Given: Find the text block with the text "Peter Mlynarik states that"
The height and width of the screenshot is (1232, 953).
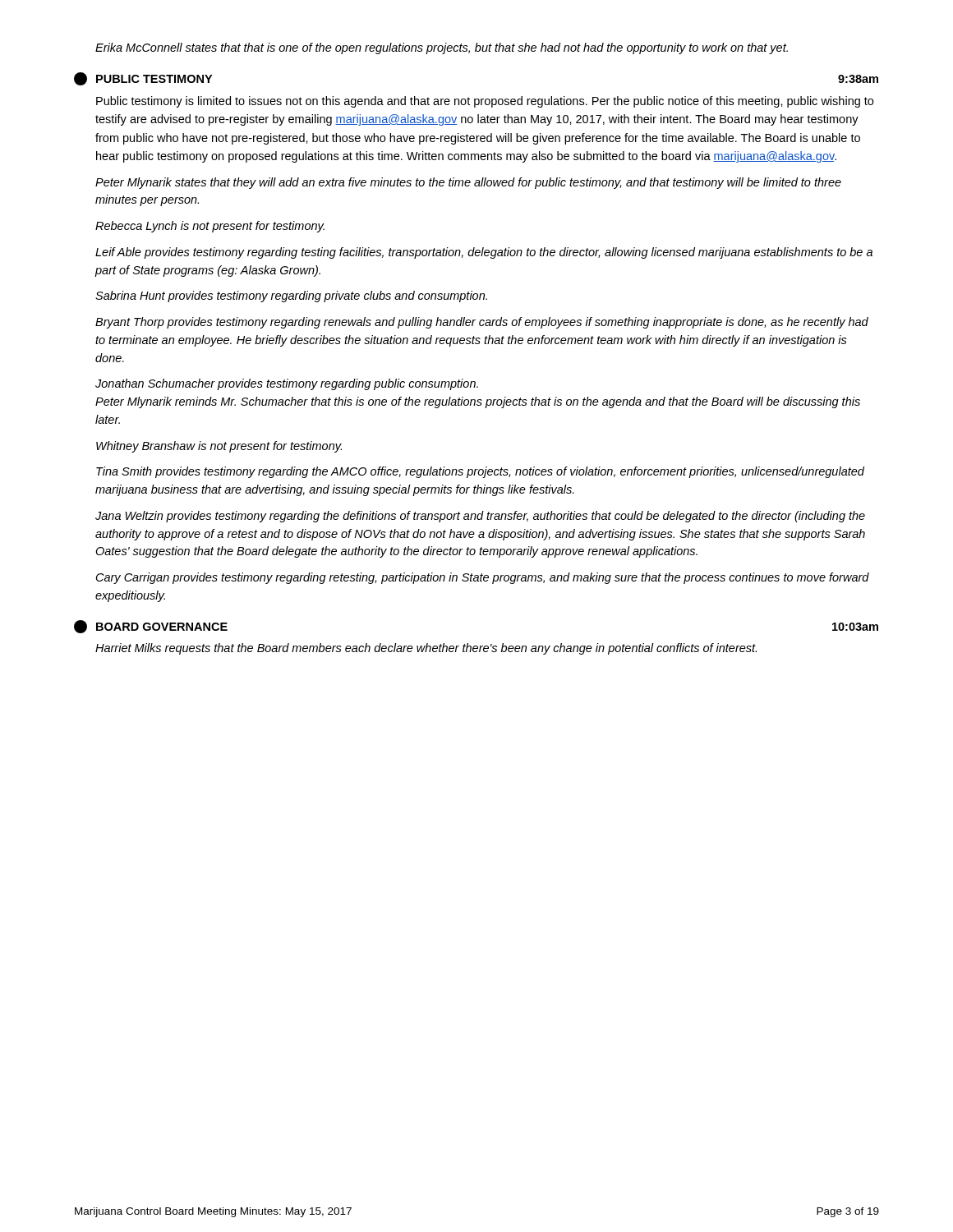Looking at the screenshot, I should tap(468, 191).
